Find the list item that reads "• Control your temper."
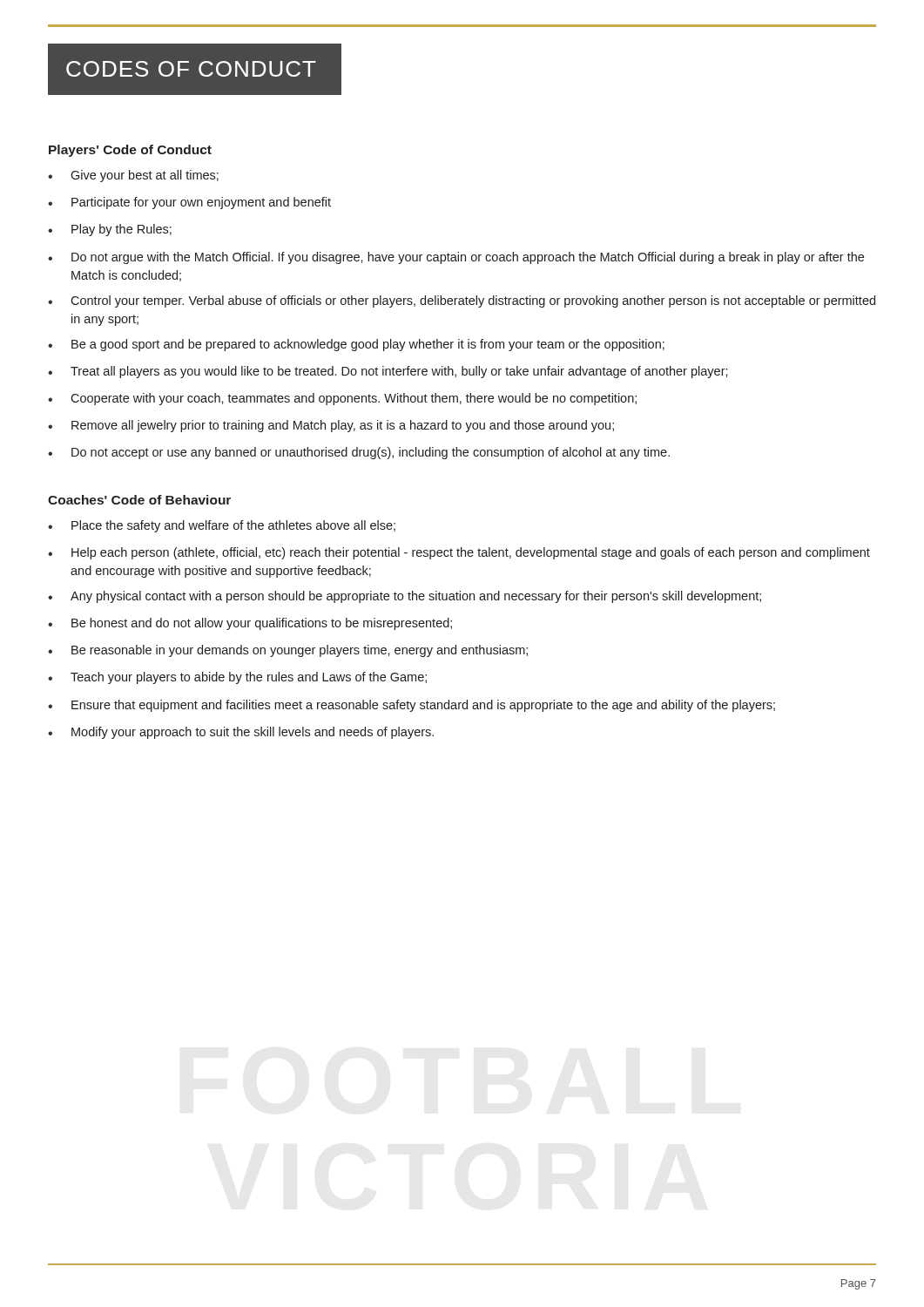Viewport: 924px width, 1307px height. 462,310
